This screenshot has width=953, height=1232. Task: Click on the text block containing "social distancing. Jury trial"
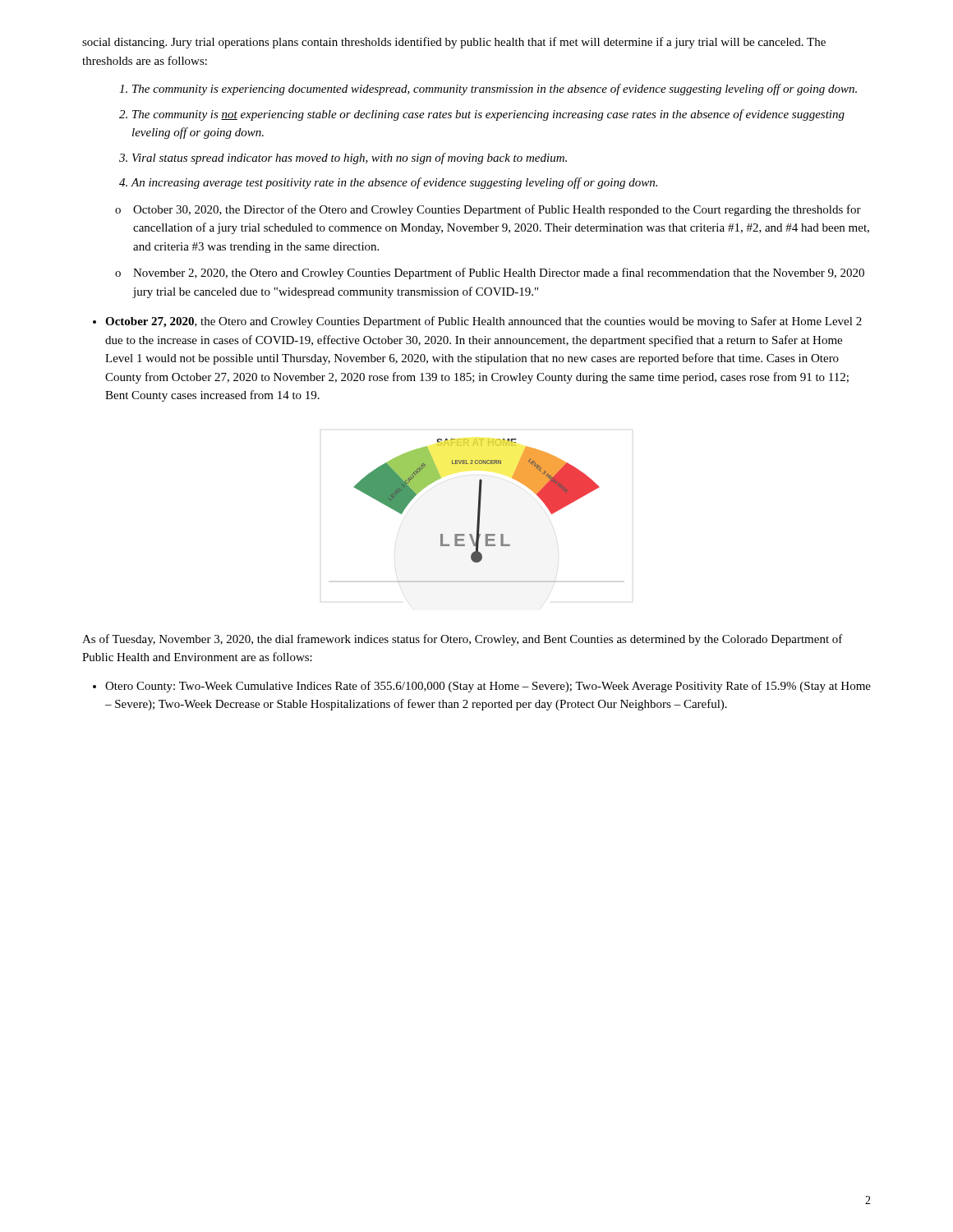(x=454, y=51)
